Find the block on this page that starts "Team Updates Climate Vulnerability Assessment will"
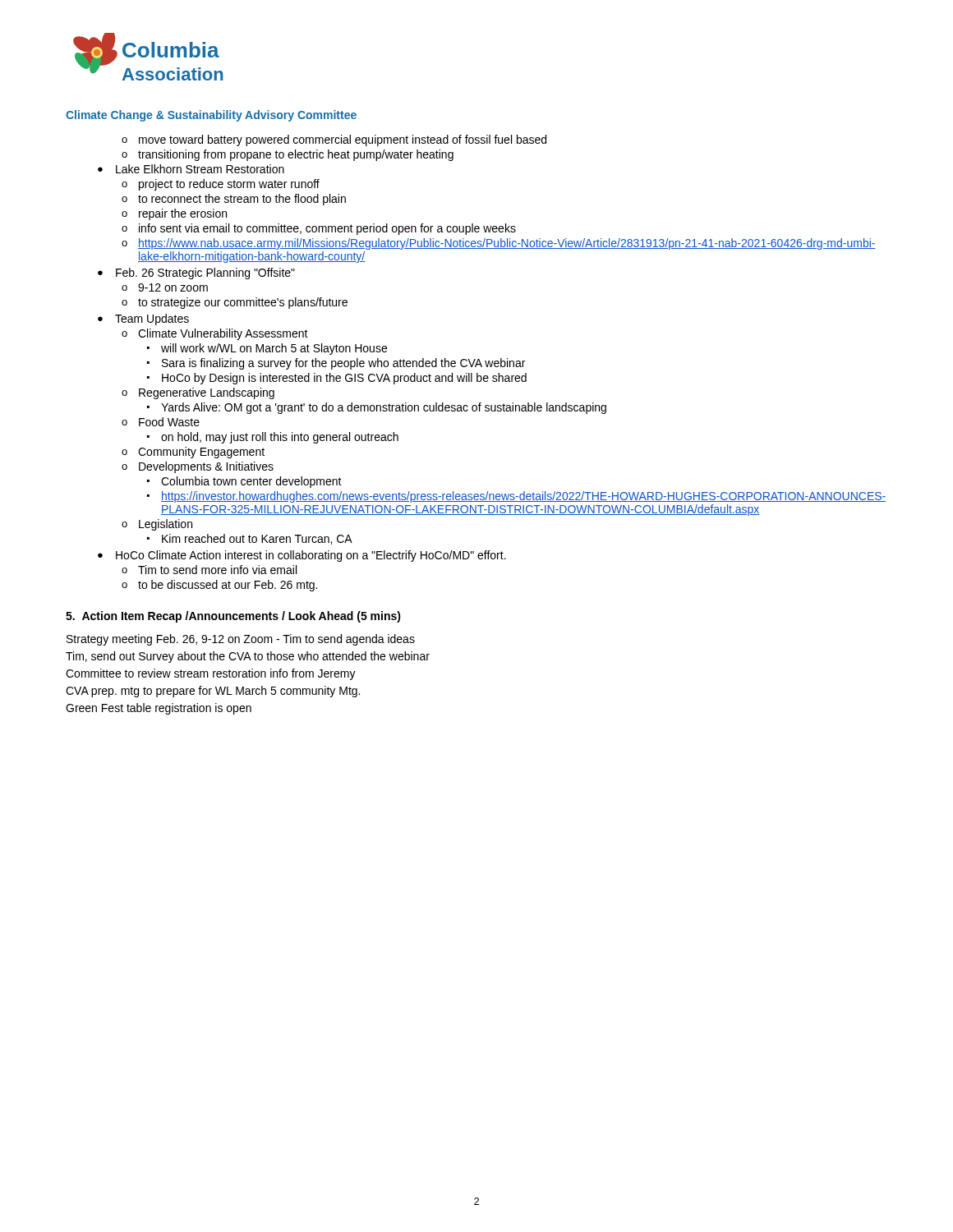 click(152, 319)
